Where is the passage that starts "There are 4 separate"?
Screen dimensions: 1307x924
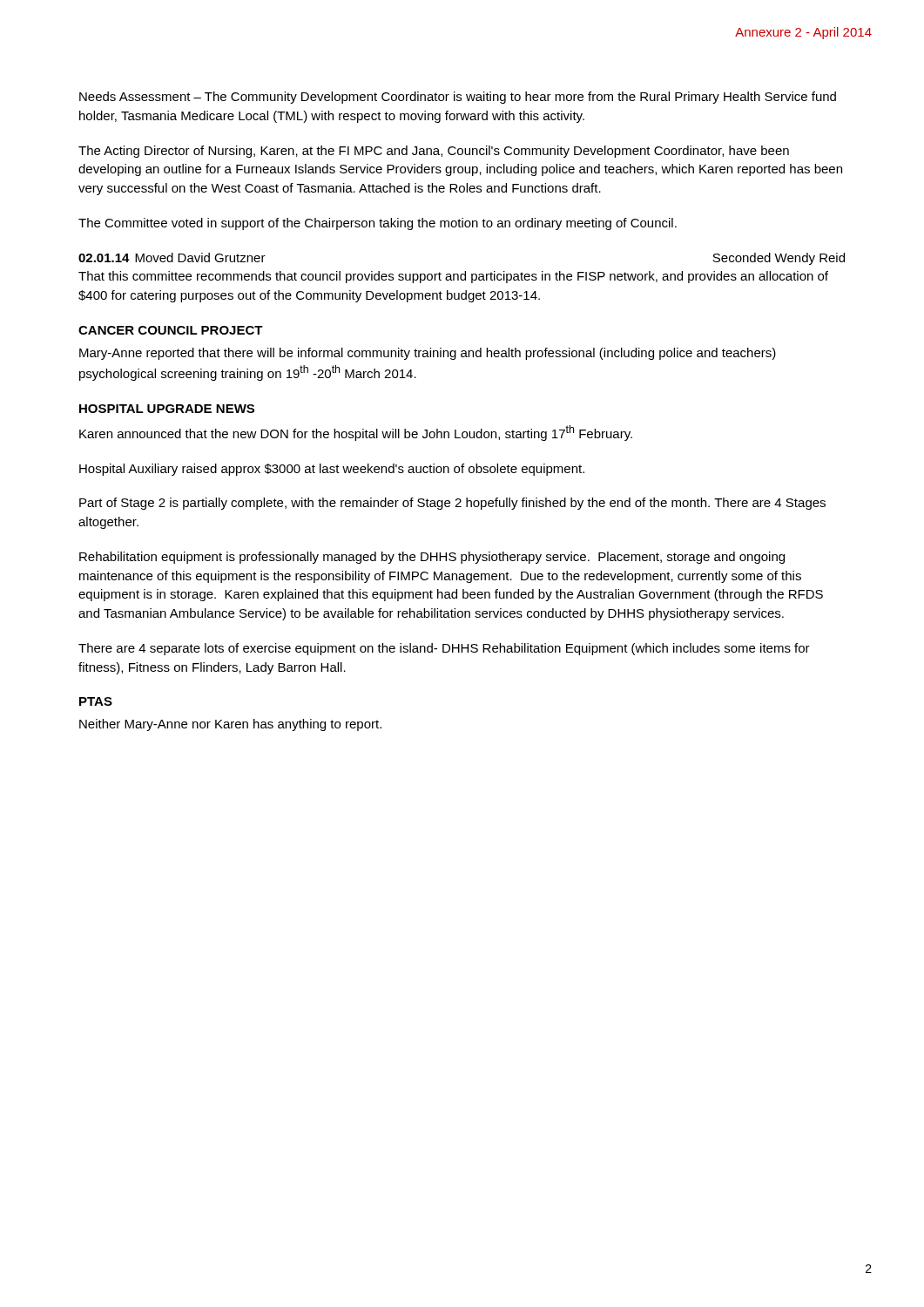pos(444,657)
